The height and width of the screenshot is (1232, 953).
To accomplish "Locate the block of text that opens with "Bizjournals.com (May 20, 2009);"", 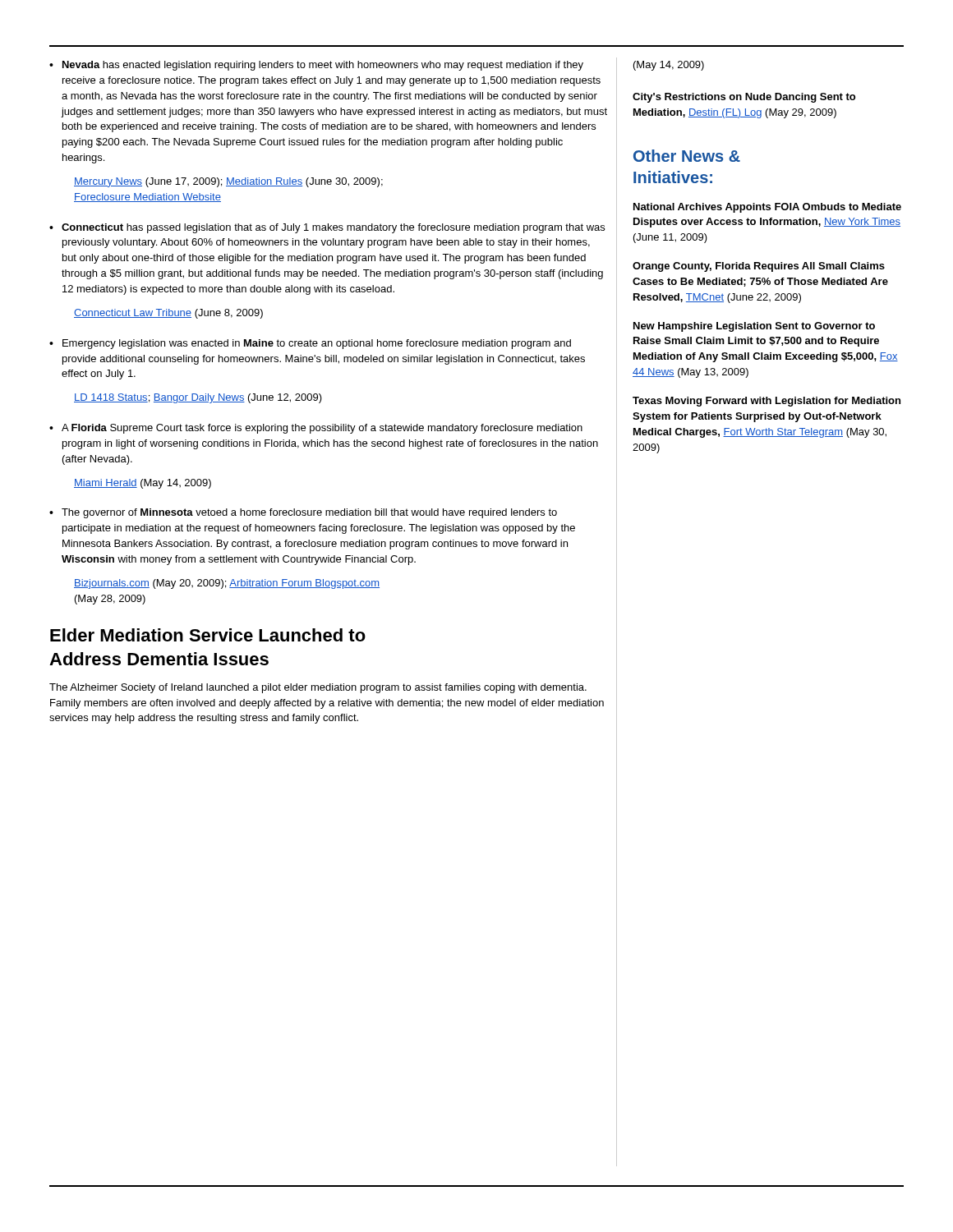I will (227, 590).
